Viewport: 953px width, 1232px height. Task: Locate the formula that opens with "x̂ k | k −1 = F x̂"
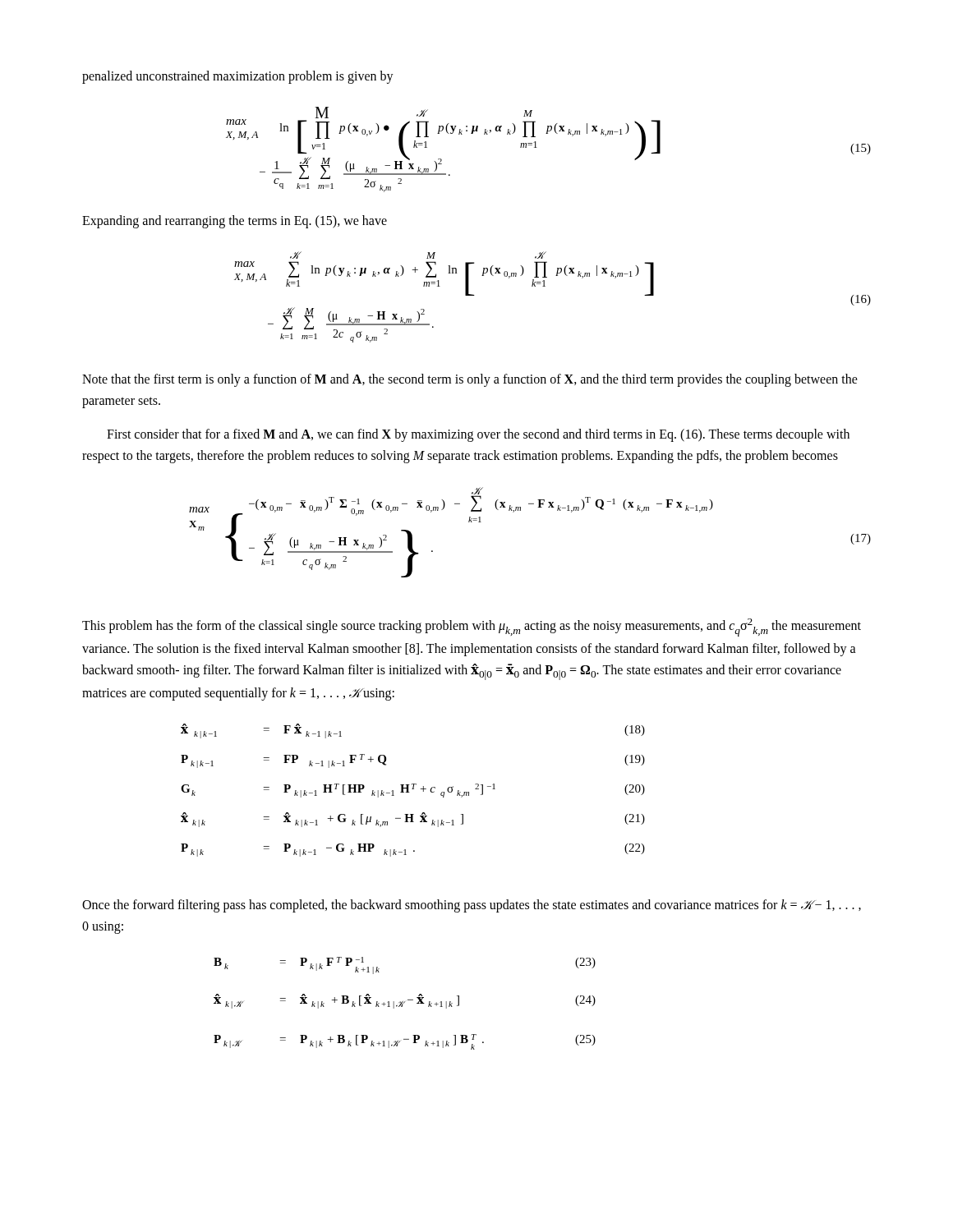pyautogui.click(x=419, y=798)
